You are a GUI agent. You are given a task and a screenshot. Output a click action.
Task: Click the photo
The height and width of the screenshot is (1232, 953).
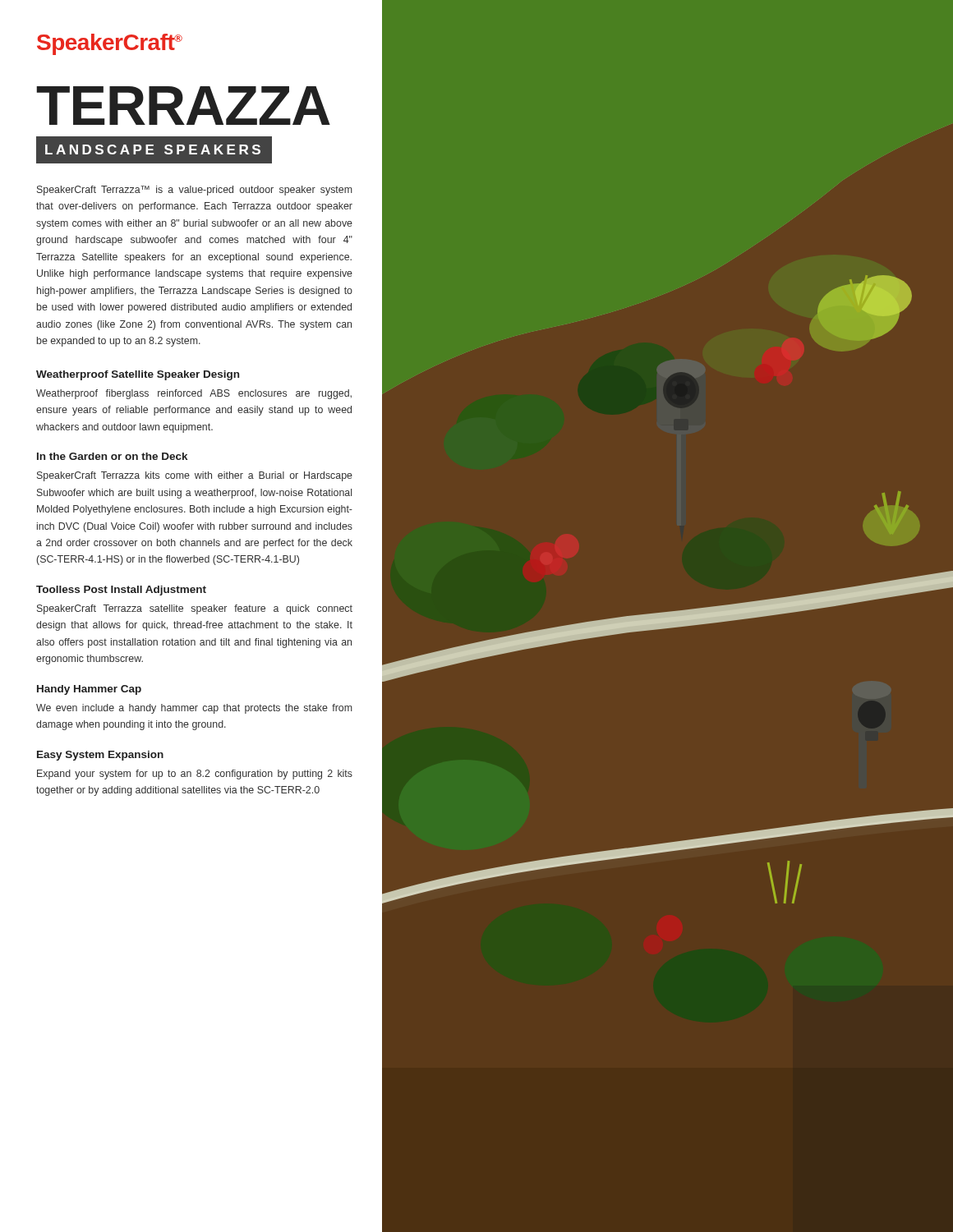pyautogui.click(x=668, y=616)
